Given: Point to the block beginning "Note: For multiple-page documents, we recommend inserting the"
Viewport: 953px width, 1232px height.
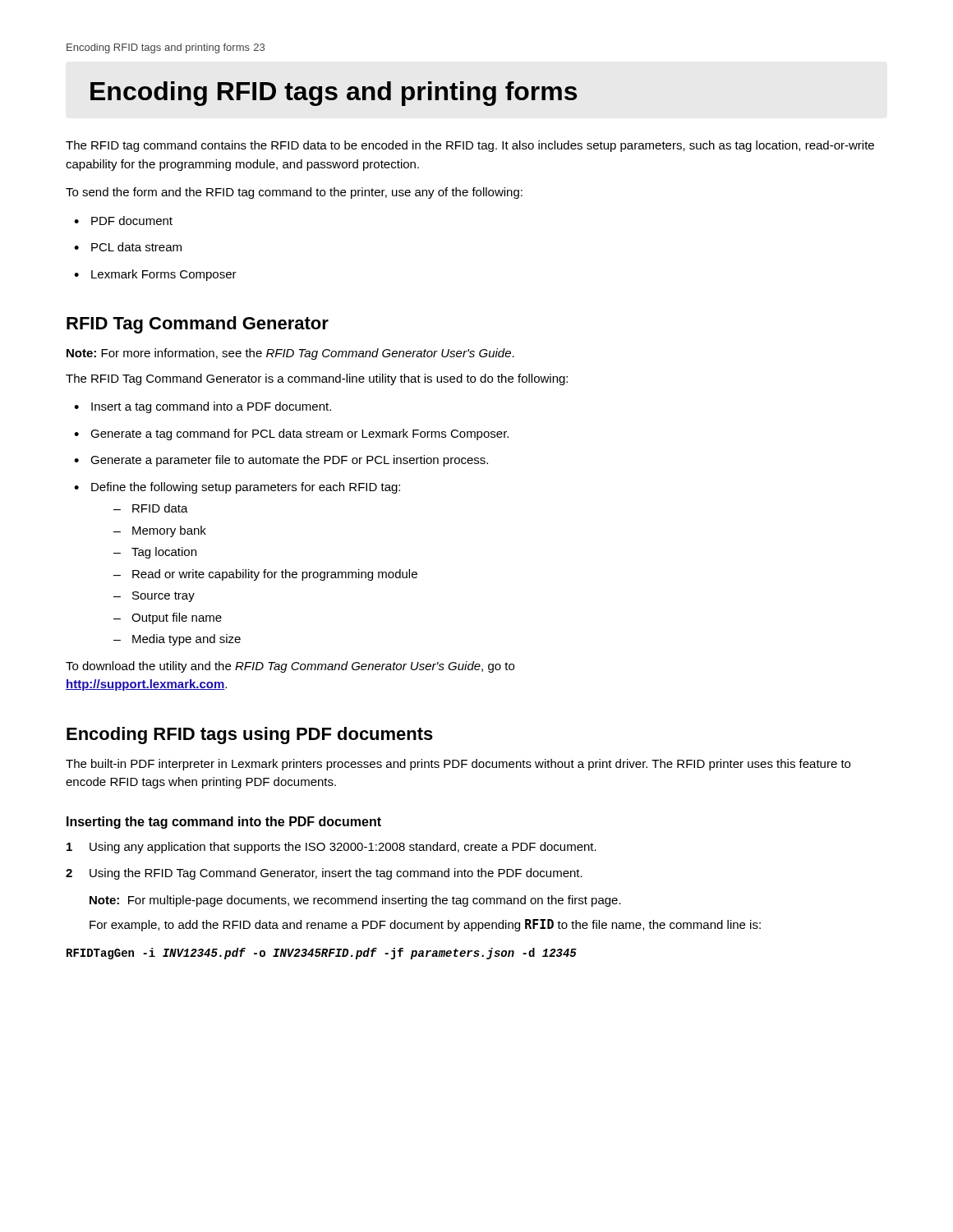Looking at the screenshot, I should coord(488,900).
